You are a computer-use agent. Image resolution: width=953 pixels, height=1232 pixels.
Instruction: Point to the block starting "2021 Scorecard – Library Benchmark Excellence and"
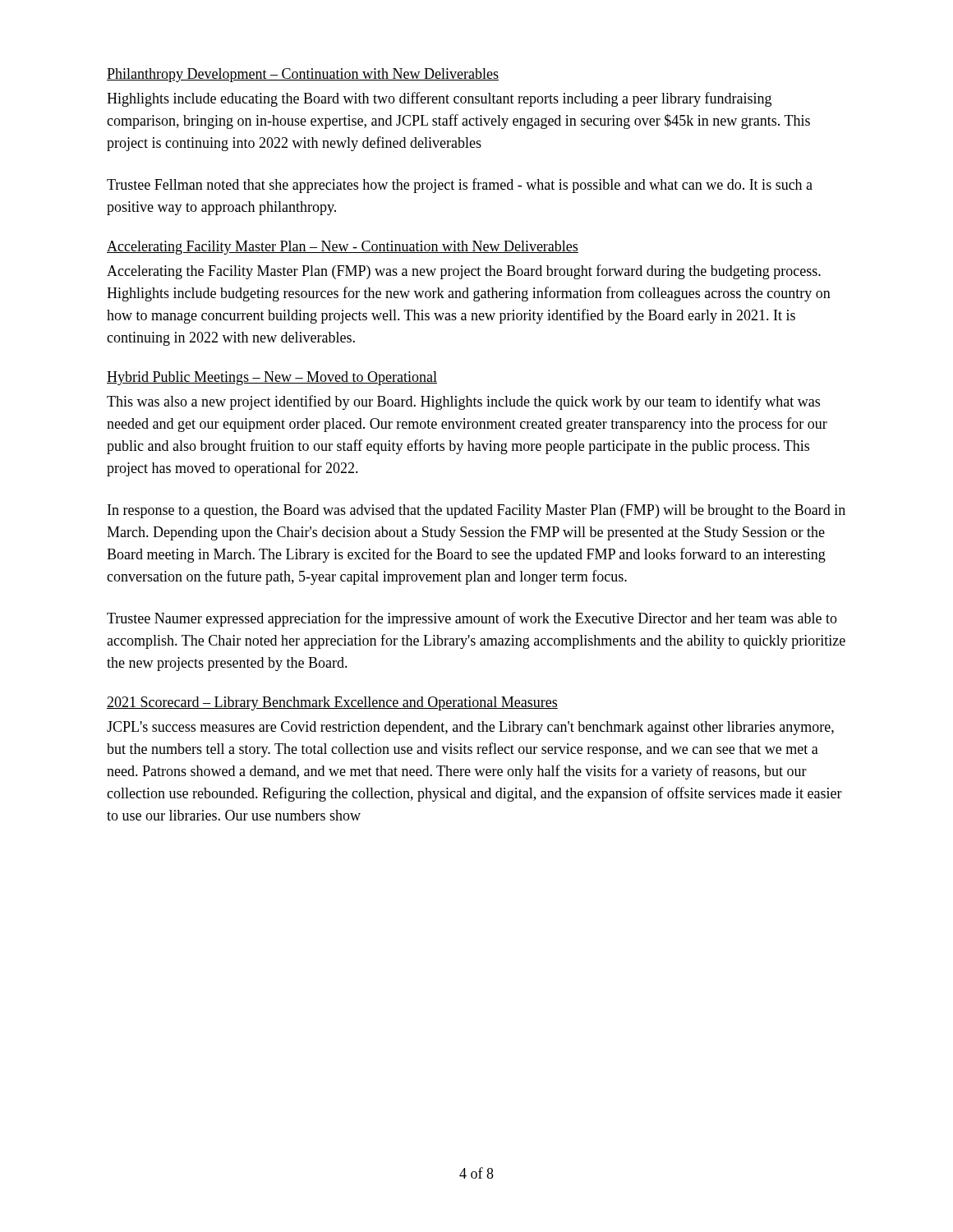pyautogui.click(x=332, y=702)
